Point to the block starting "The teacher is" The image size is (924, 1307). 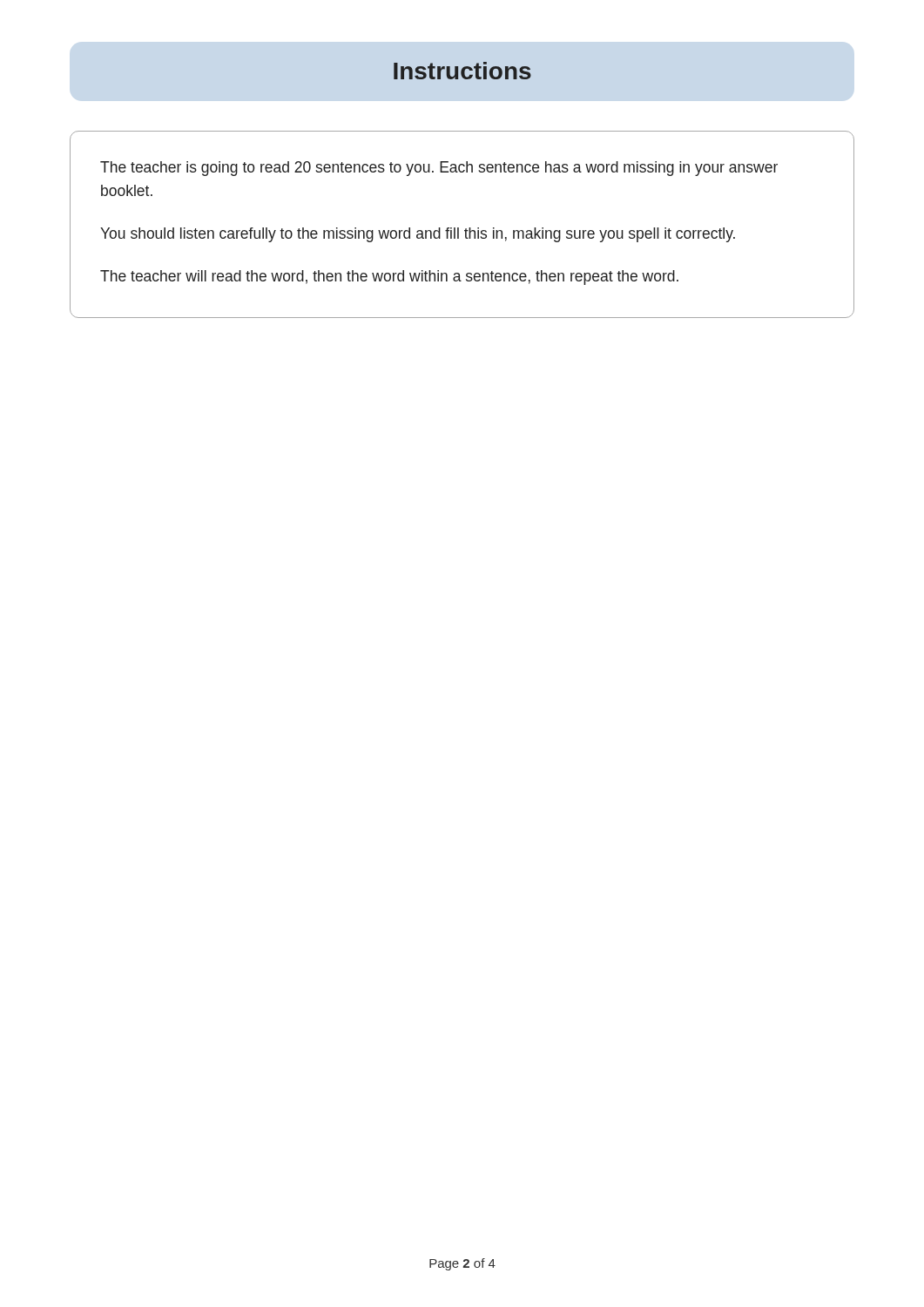[x=462, y=222]
